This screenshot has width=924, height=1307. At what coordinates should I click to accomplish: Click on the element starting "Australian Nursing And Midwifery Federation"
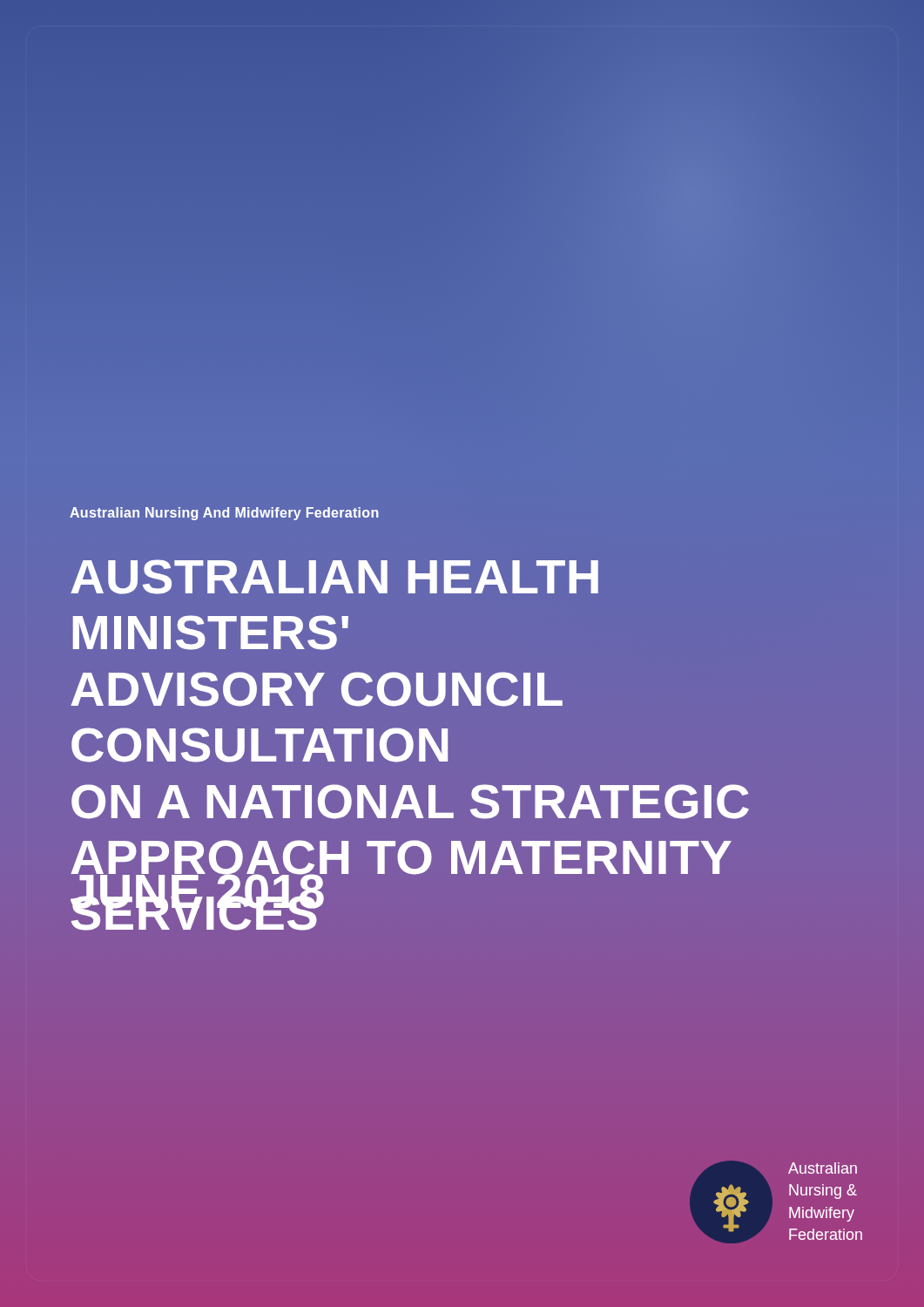tap(224, 513)
